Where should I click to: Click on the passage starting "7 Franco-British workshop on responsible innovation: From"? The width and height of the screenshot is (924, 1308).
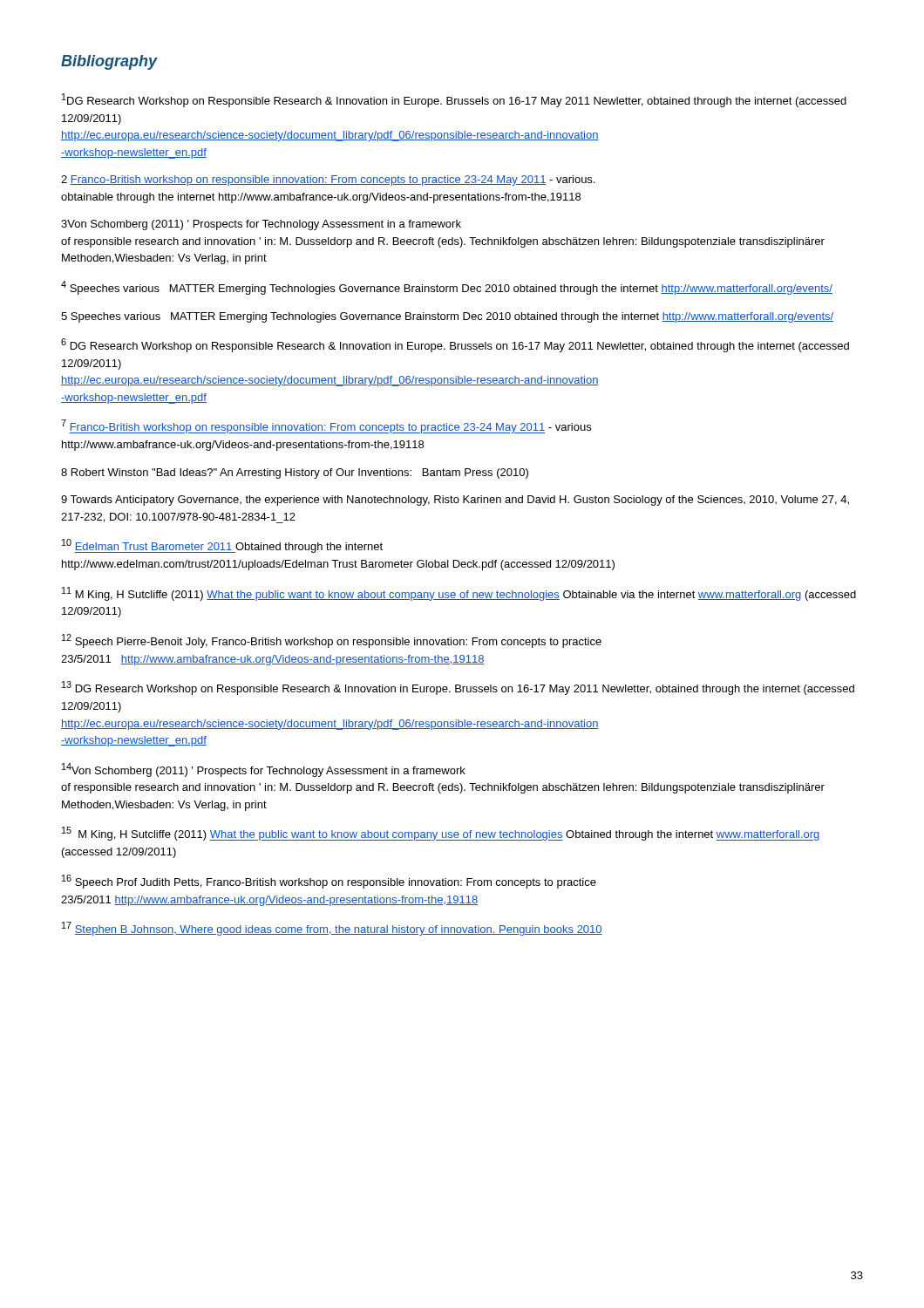click(x=326, y=435)
